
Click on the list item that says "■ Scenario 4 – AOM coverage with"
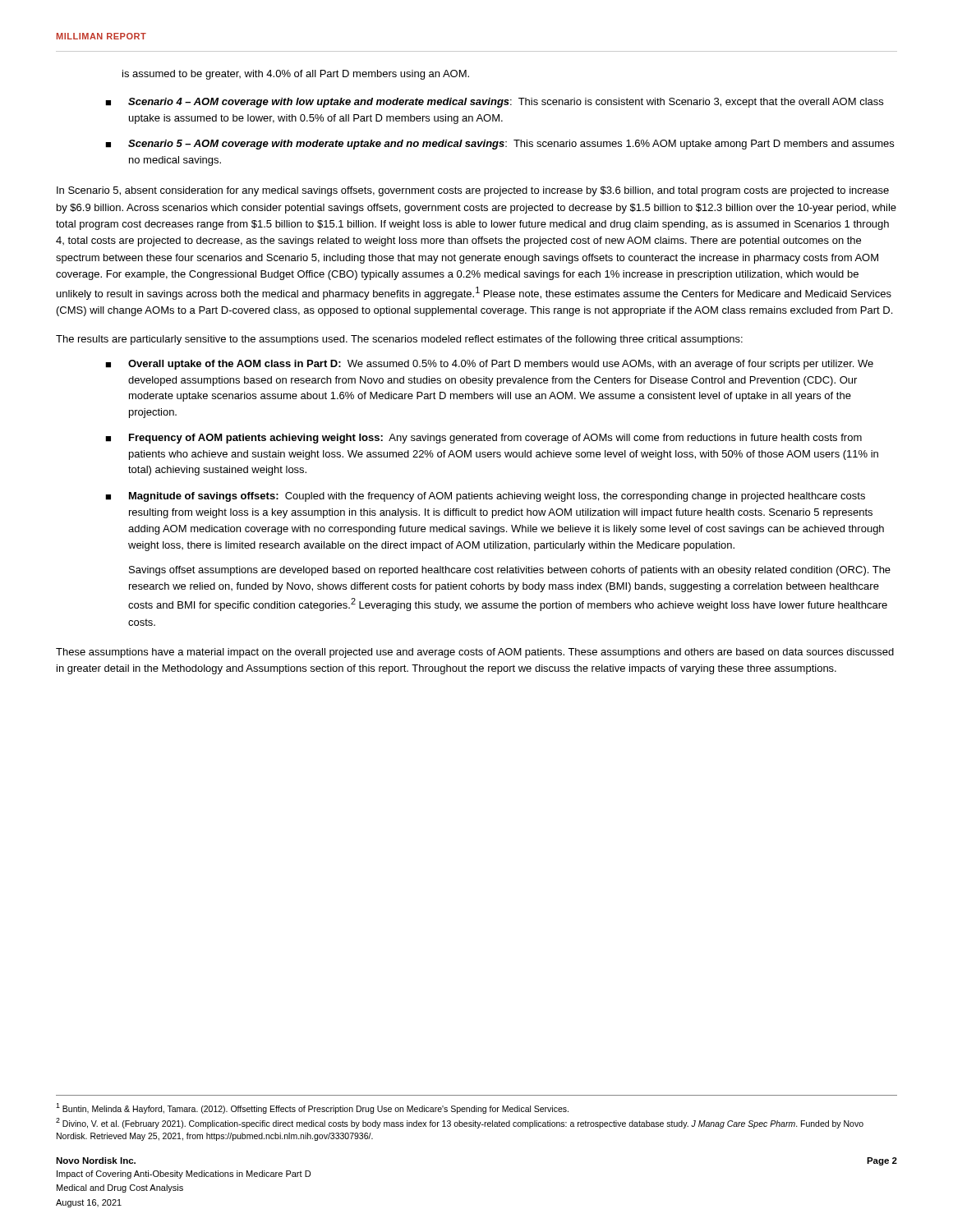(501, 110)
